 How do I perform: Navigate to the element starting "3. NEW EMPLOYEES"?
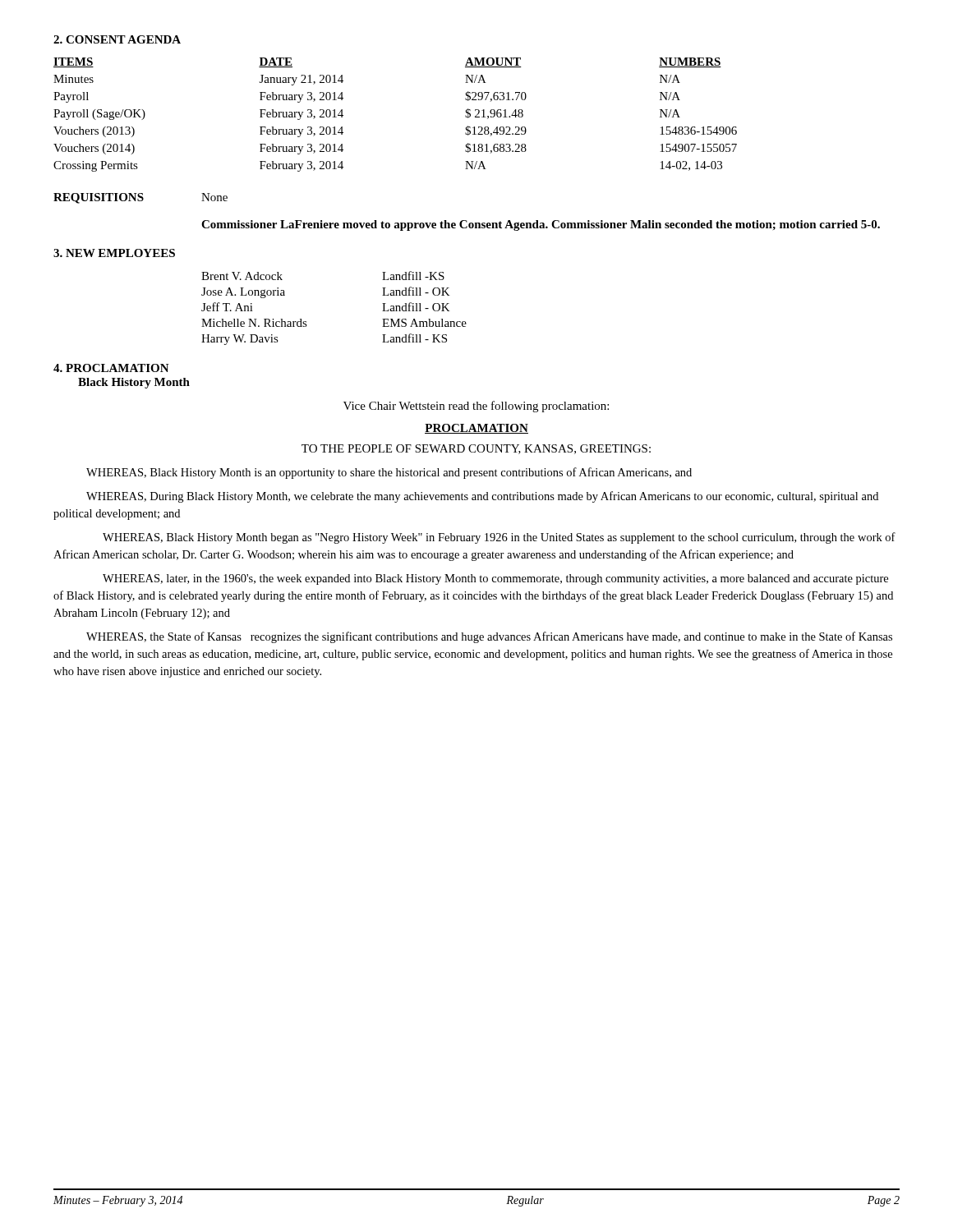pos(114,253)
